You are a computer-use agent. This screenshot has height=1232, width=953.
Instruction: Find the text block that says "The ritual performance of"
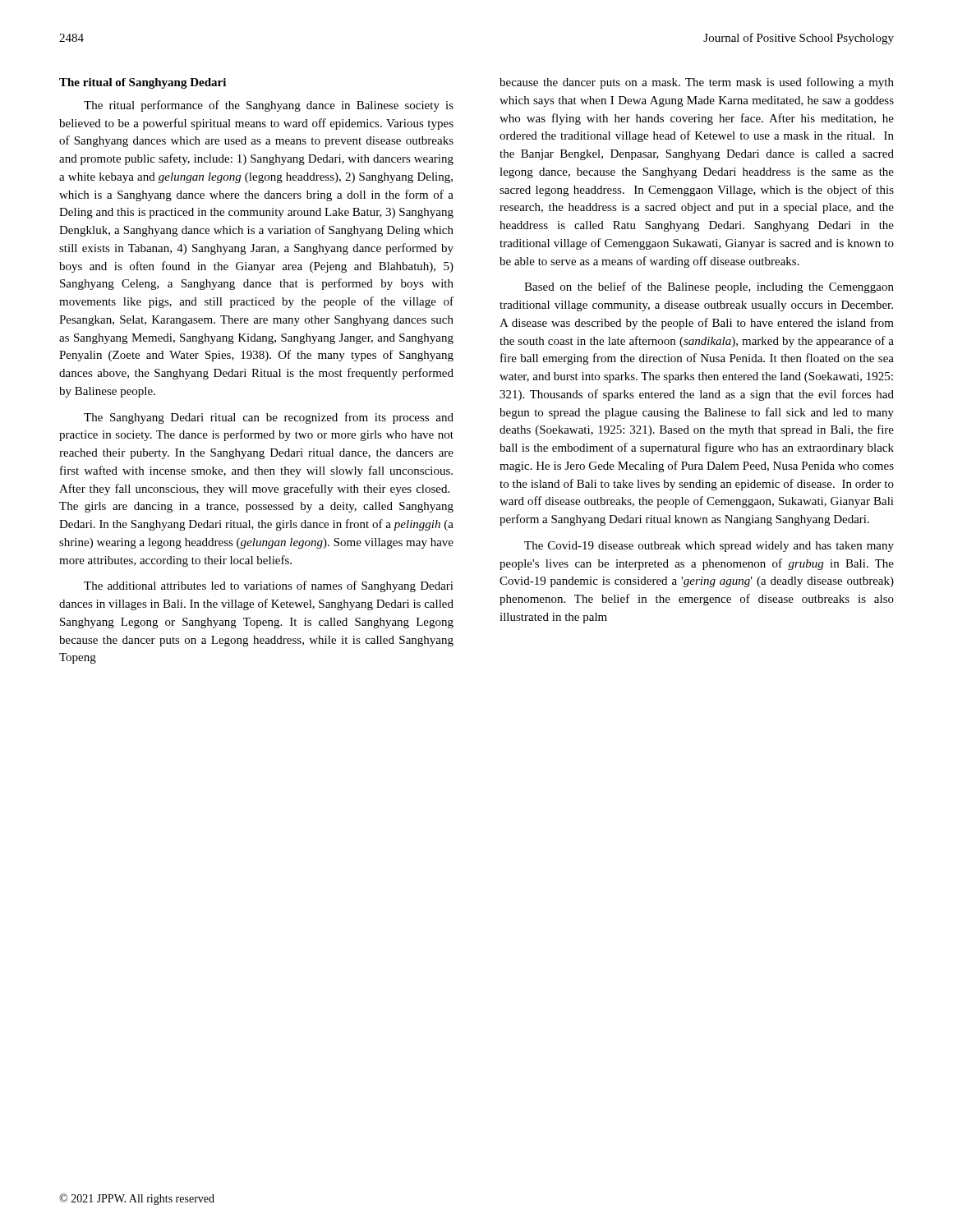click(256, 249)
